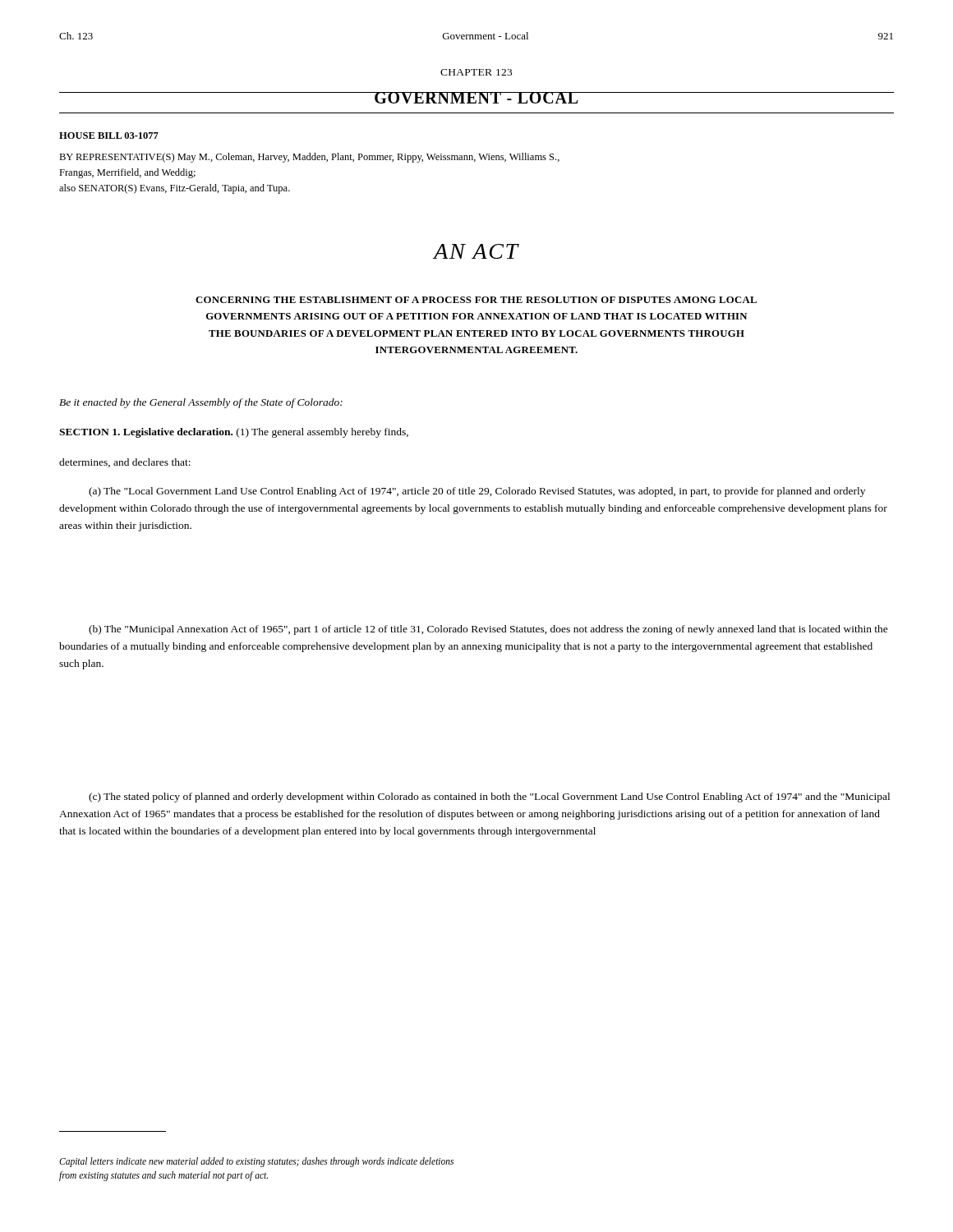Where is the passage that starts "(b) The "Municipal Annexation Act of"?
This screenshot has height=1232, width=953.
(x=474, y=646)
